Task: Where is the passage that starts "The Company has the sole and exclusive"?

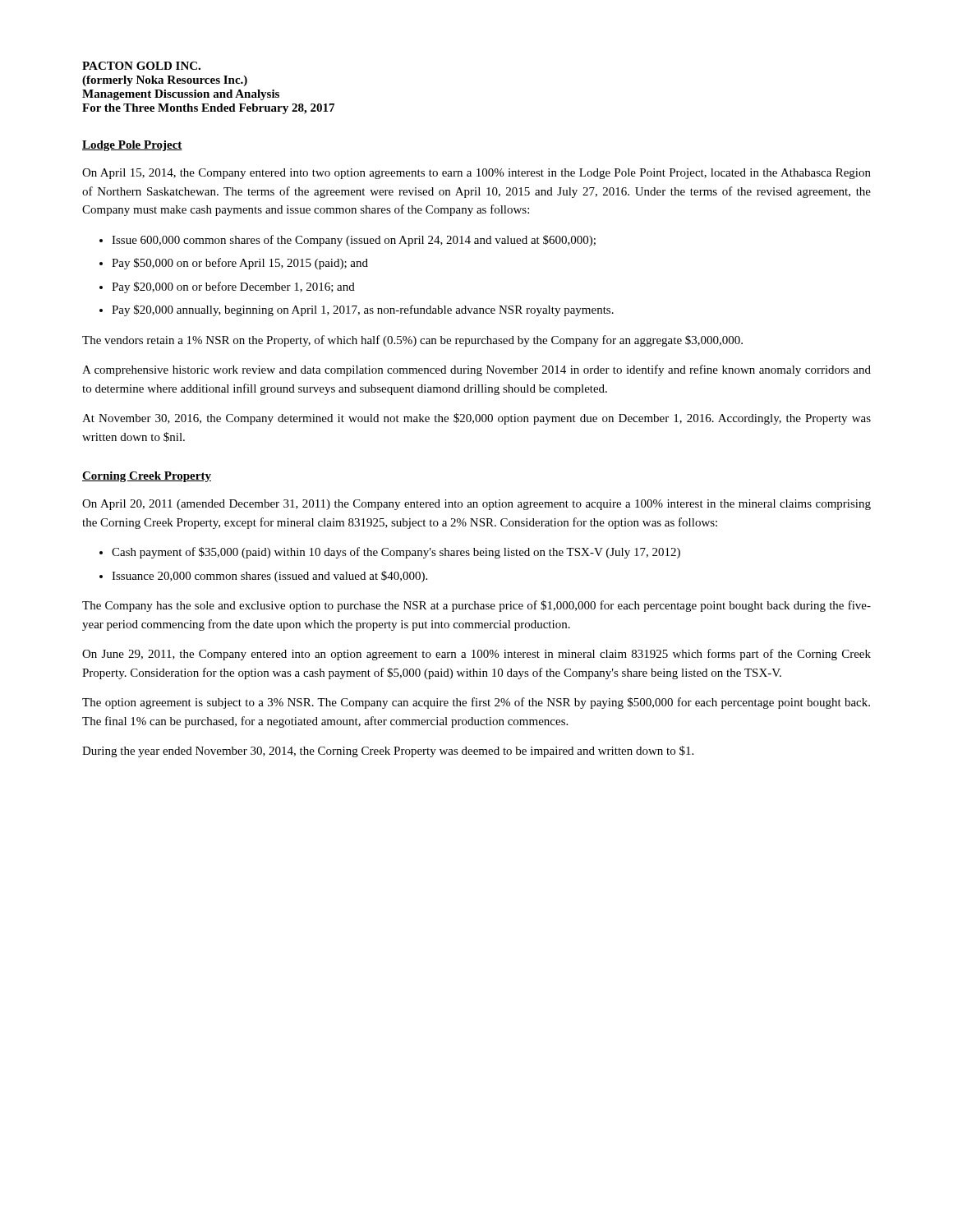Action: [x=476, y=615]
